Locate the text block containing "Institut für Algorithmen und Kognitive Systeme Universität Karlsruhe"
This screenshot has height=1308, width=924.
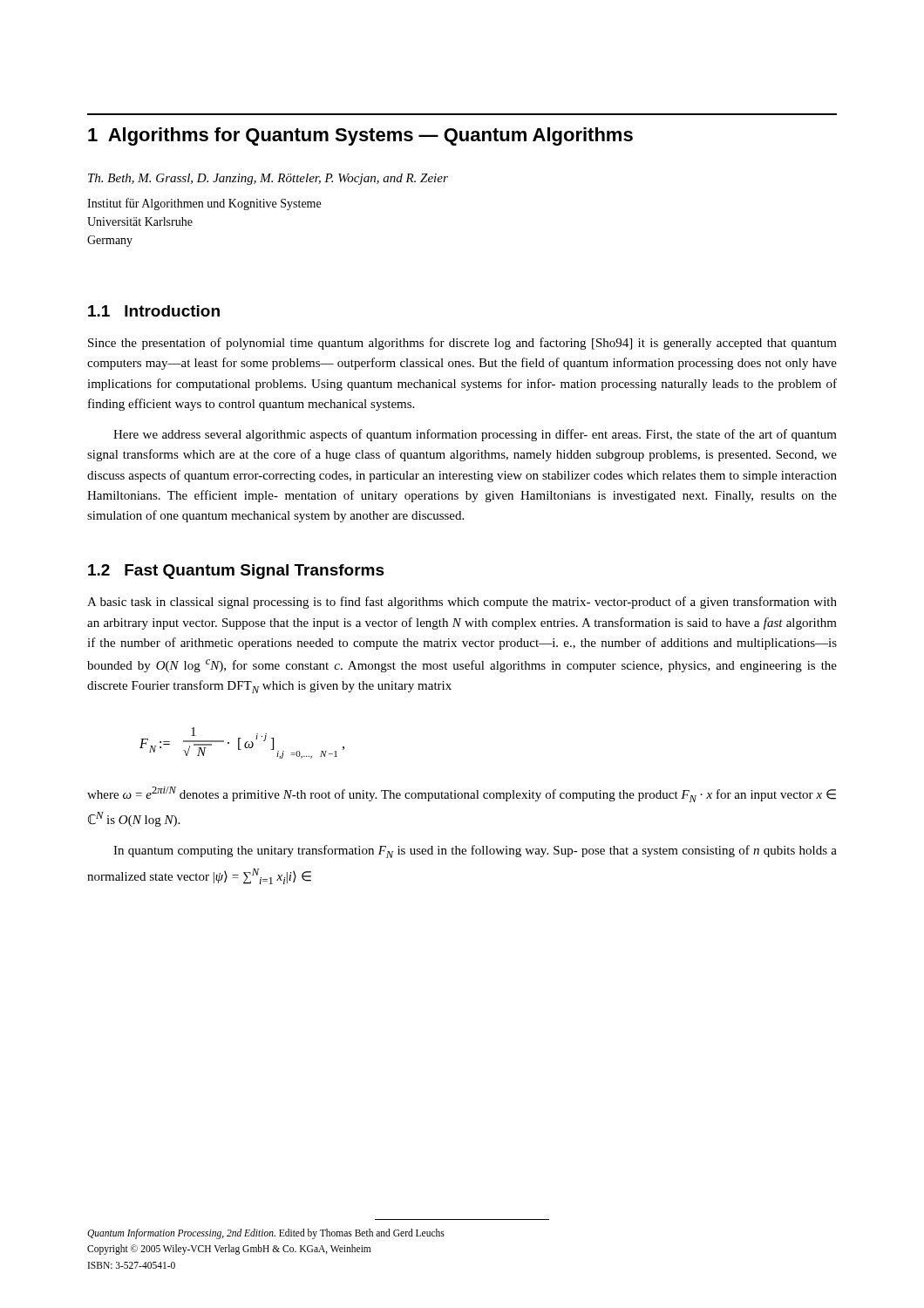coord(204,204)
